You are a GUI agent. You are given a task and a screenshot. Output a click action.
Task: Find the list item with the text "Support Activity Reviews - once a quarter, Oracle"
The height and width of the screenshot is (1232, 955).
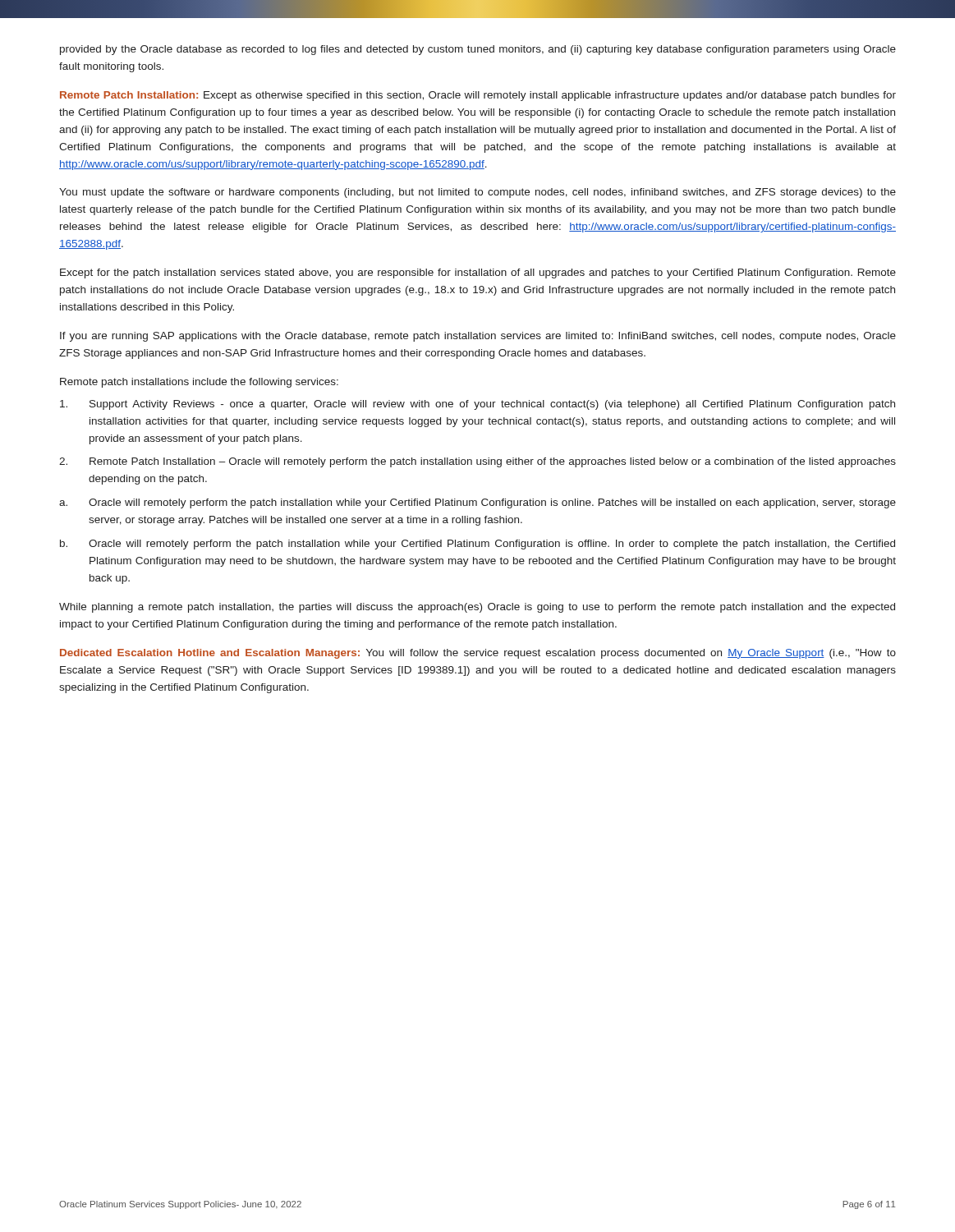point(478,421)
